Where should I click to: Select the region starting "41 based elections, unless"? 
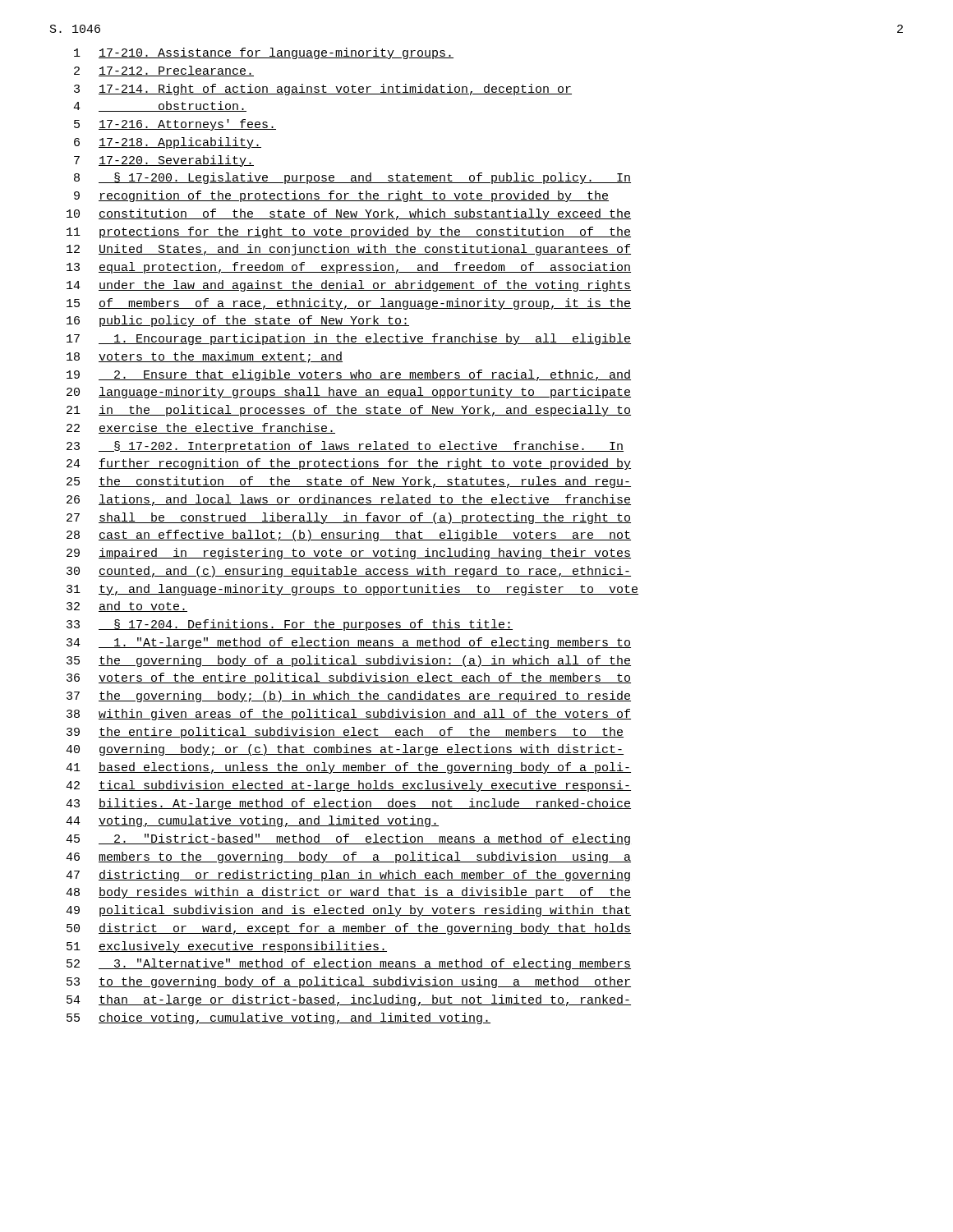tap(476, 769)
